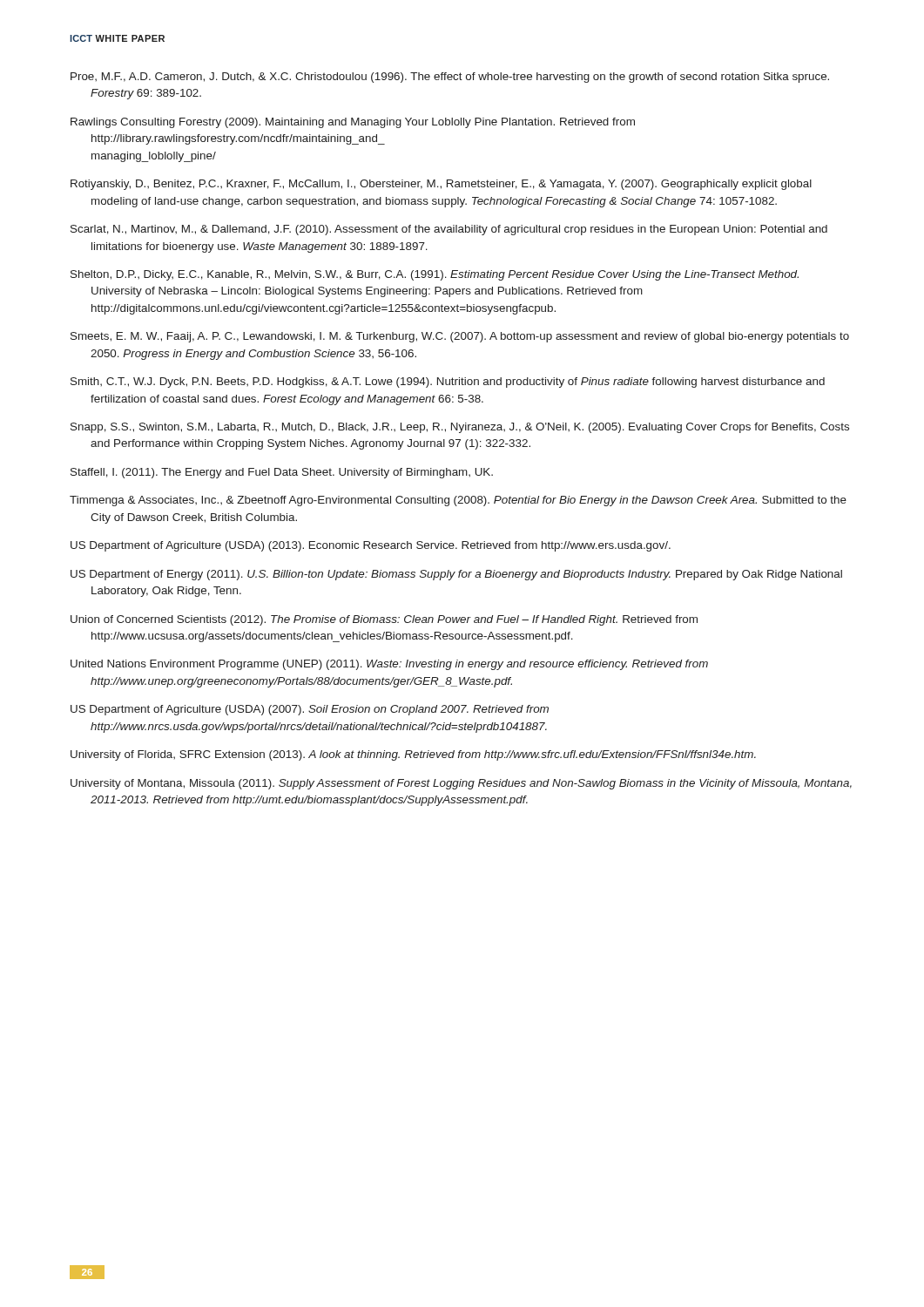Click on the list item that says "Smeets, E. M."
The height and width of the screenshot is (1307, 924).
pos(459,345)
